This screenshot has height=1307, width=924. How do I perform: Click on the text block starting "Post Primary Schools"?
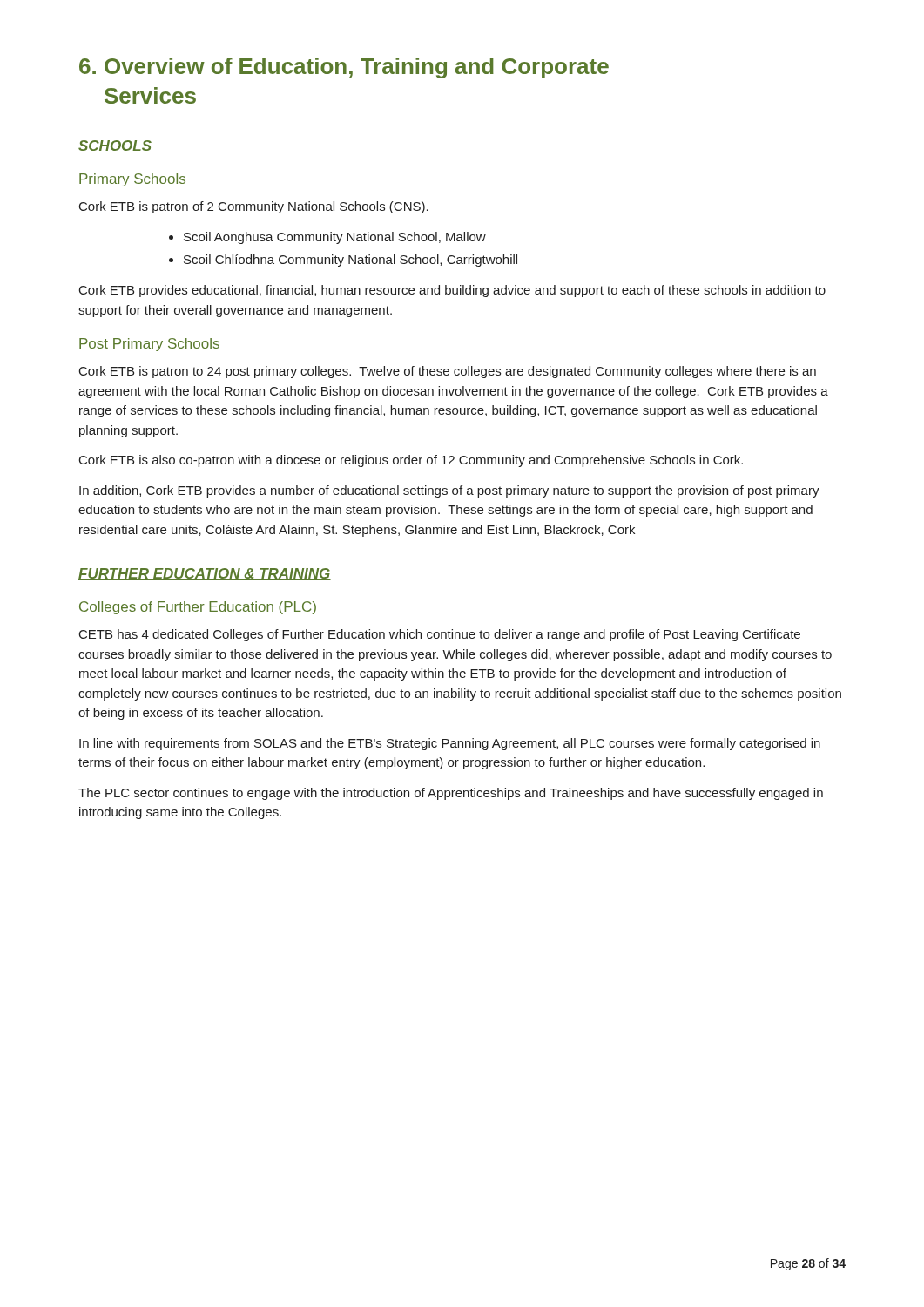point(149,344)
